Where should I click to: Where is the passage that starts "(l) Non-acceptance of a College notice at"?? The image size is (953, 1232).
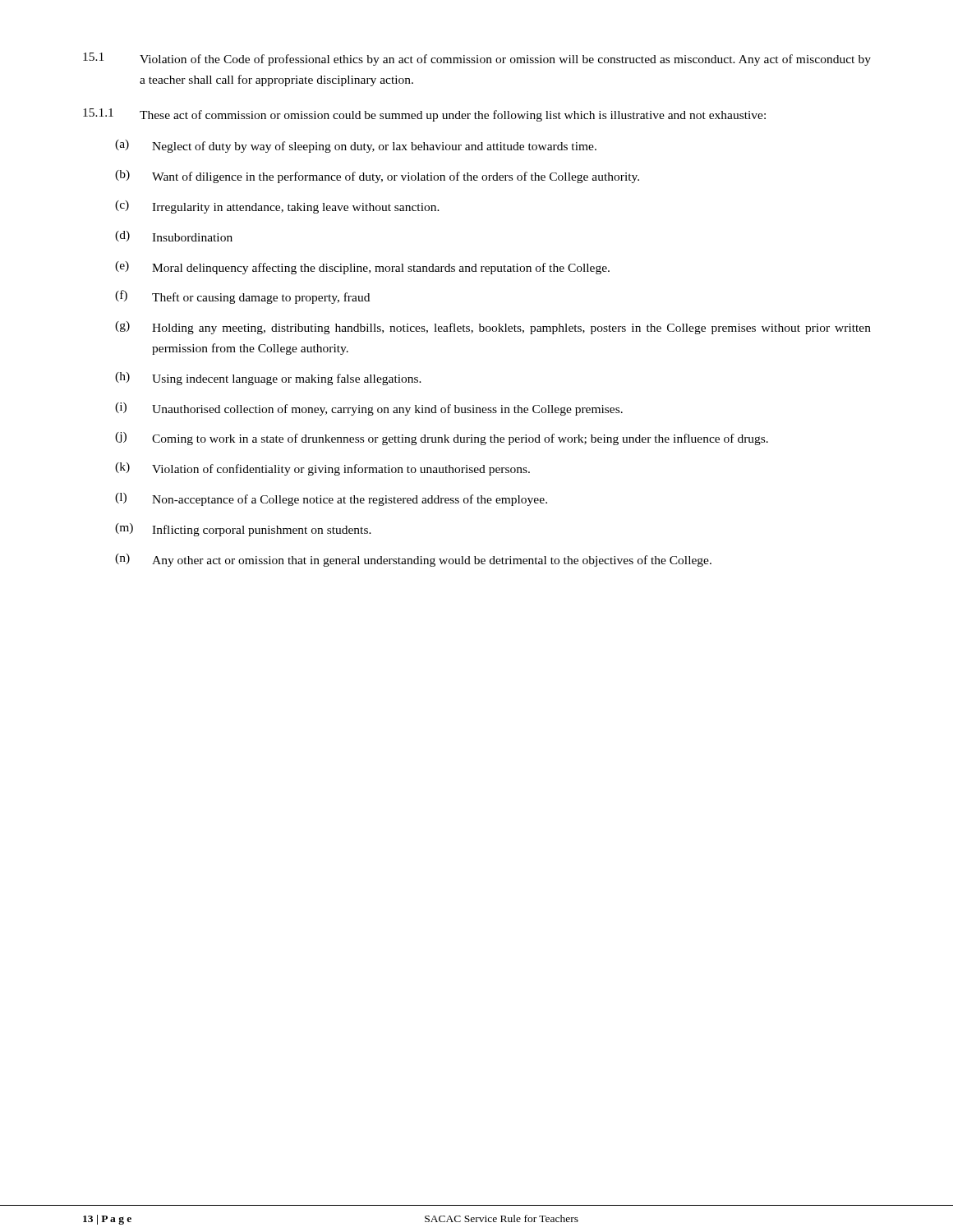click(x=493, y=500)
